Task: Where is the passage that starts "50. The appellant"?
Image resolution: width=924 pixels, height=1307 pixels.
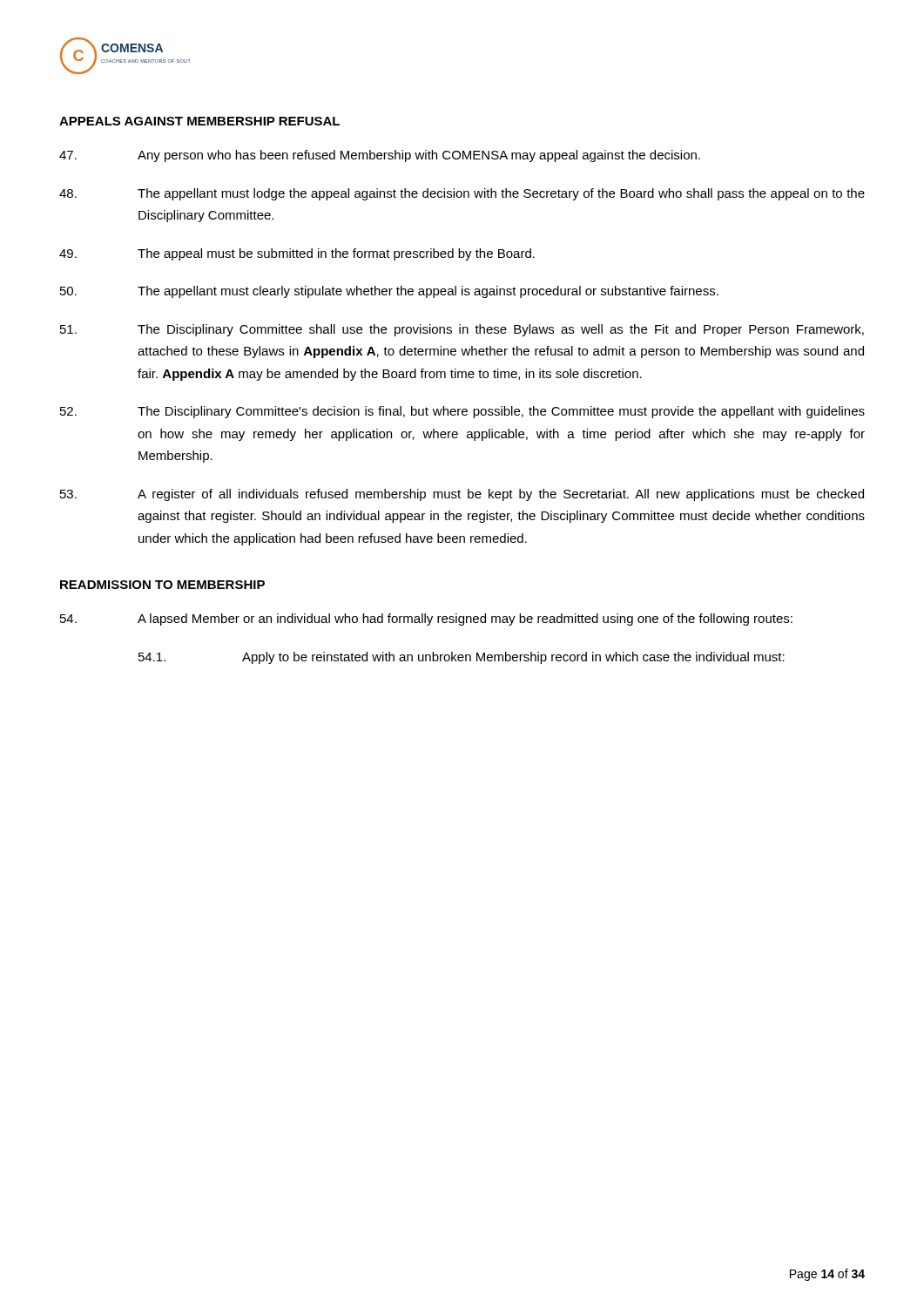Action: (x=462, y=291)
